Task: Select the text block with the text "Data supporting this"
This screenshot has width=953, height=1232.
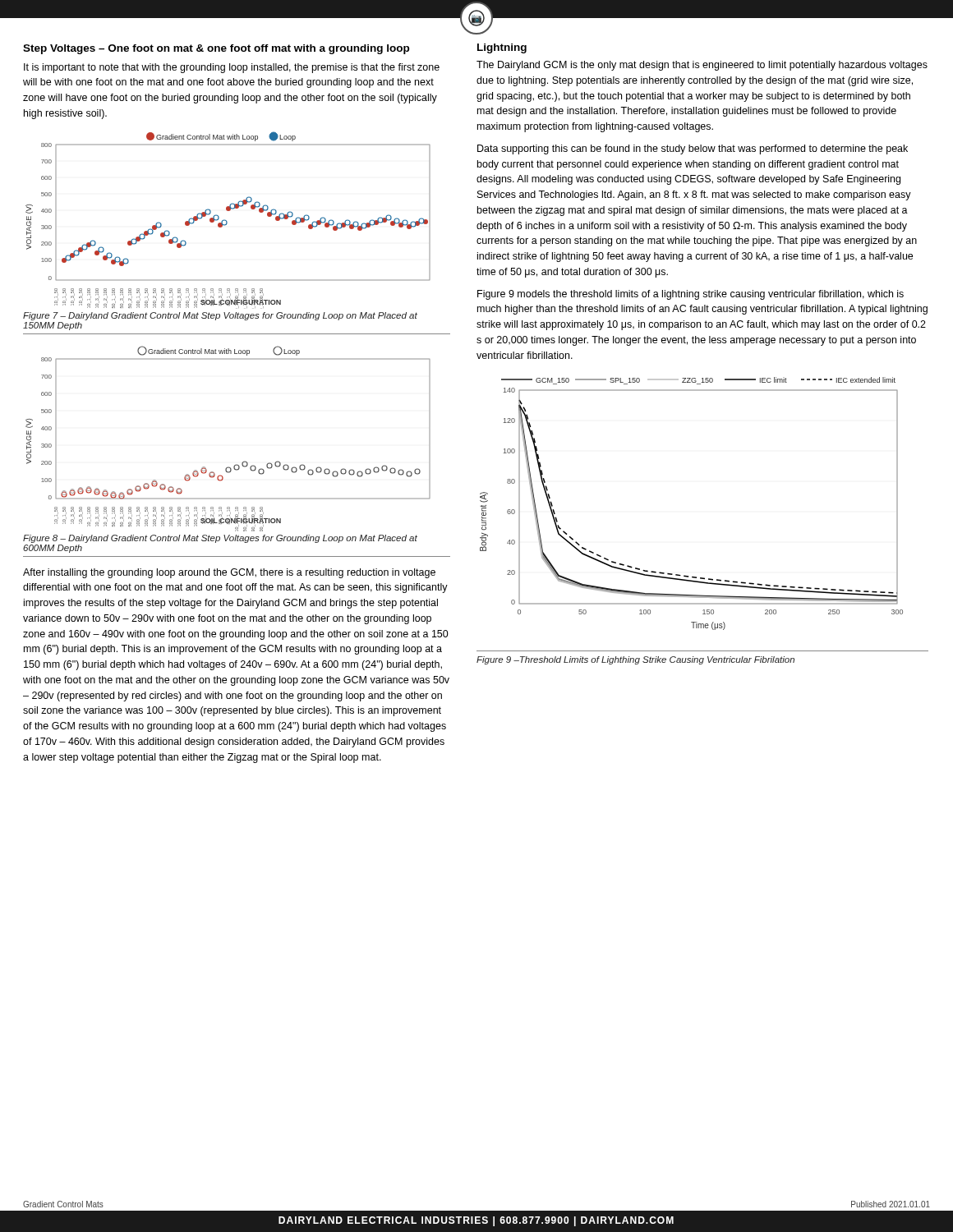Action: pyautogui.click(x=697, y=210)
